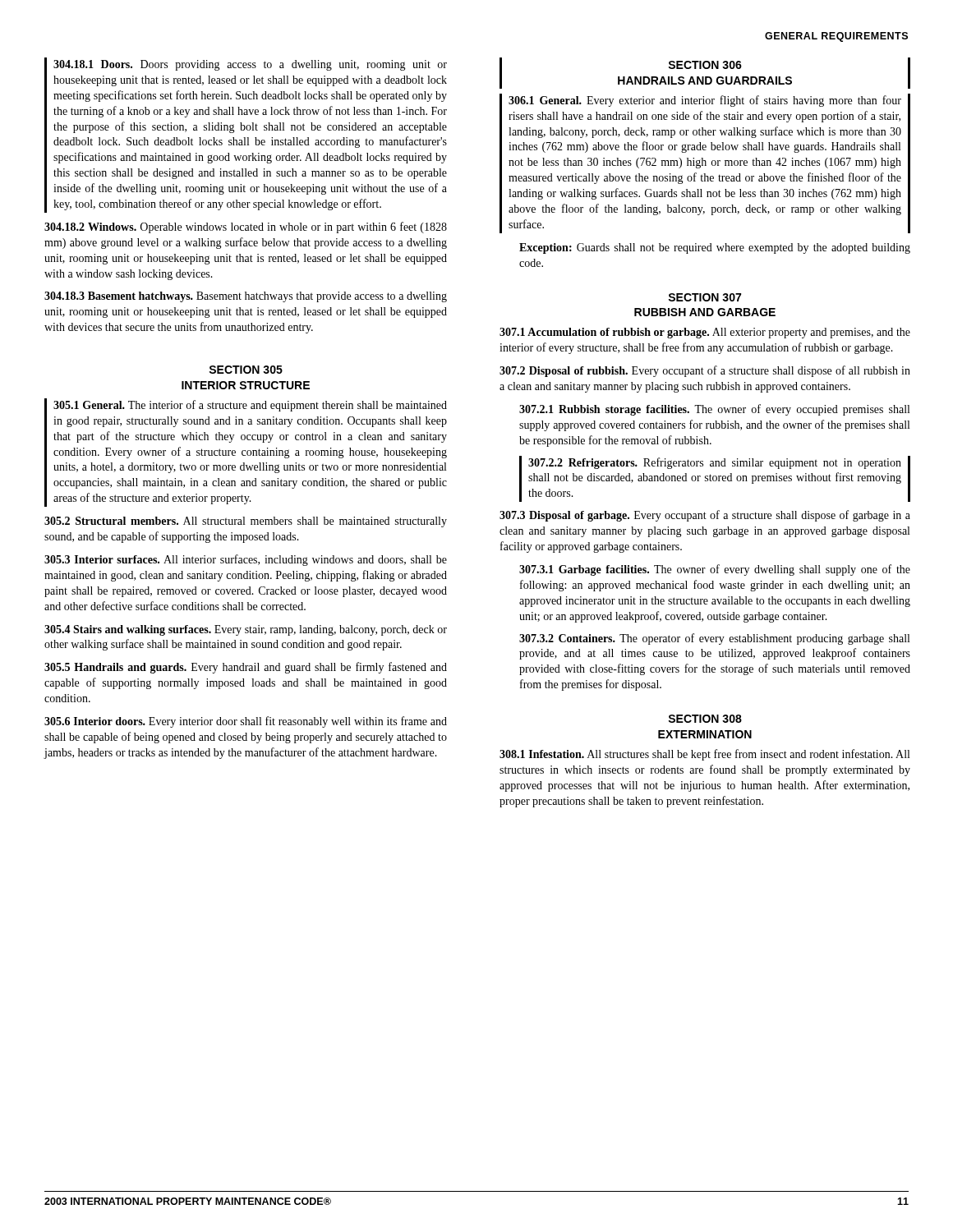Point to the region starting "18.1 Doors. Doors providing access"
This screenshot has width=953, height=1232.
click(x=250, y=134)
